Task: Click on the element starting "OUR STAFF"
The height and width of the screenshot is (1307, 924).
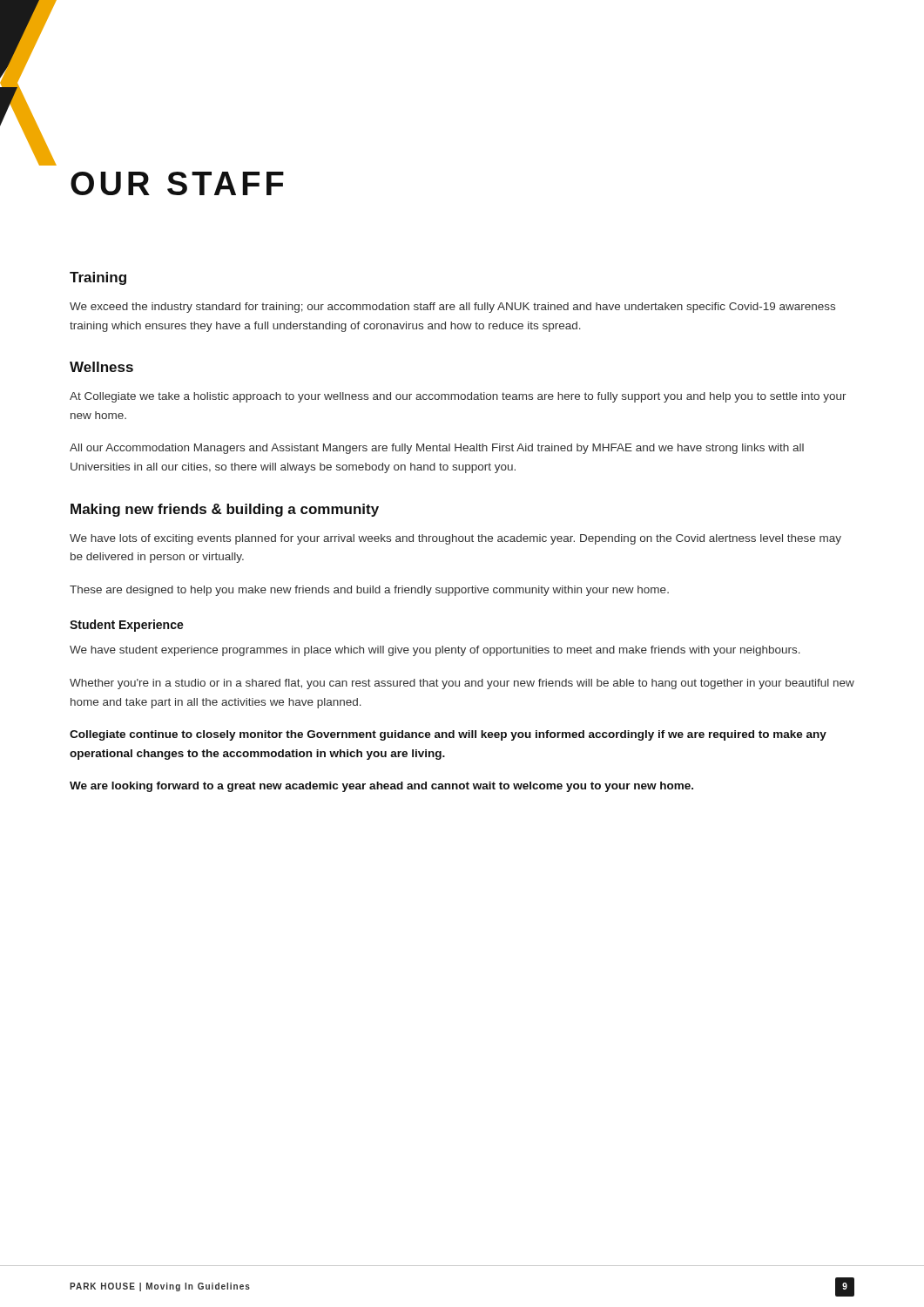Action: coord(179,184)
